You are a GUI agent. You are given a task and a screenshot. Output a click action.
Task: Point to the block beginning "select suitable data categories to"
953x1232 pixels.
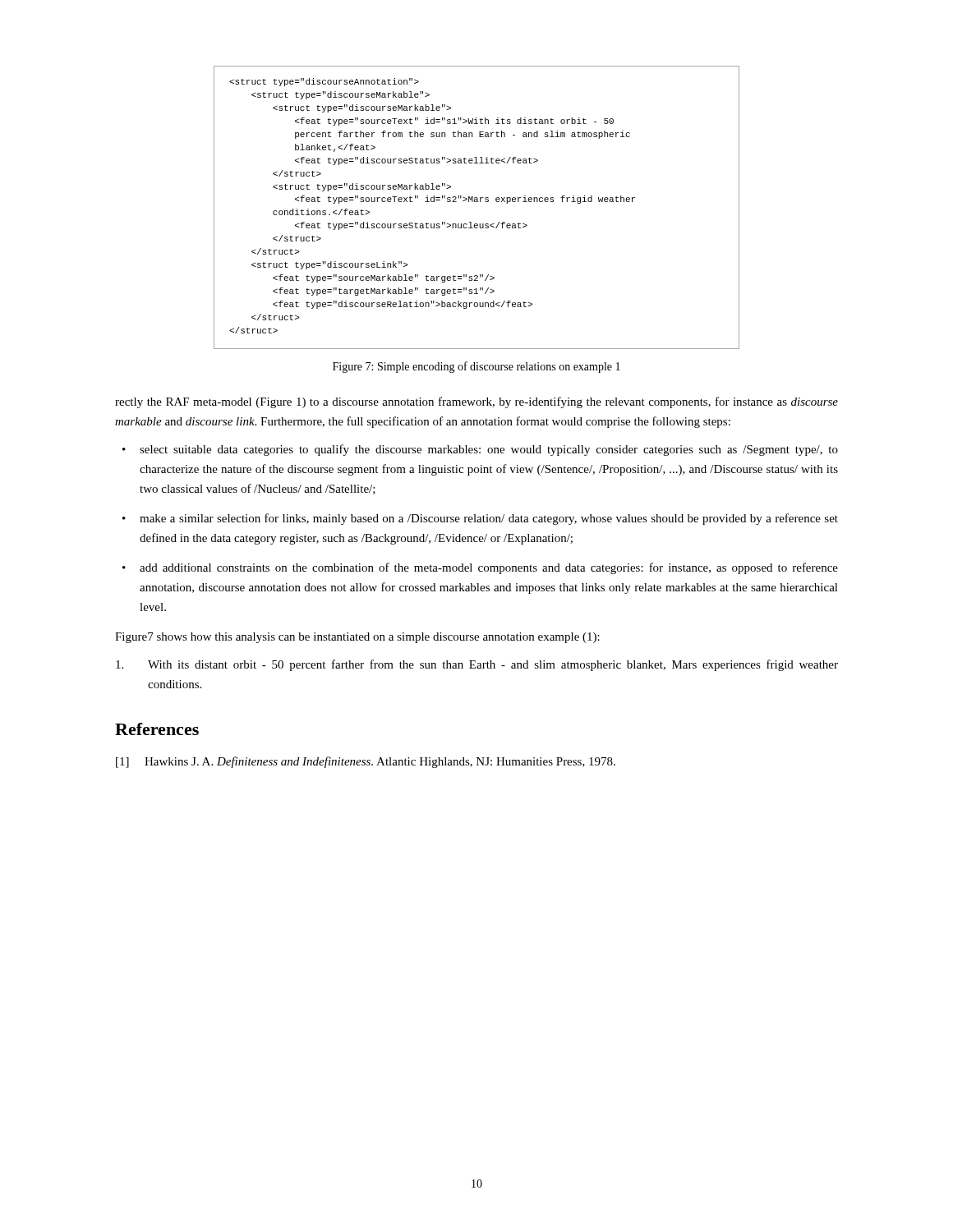point(489,469)
